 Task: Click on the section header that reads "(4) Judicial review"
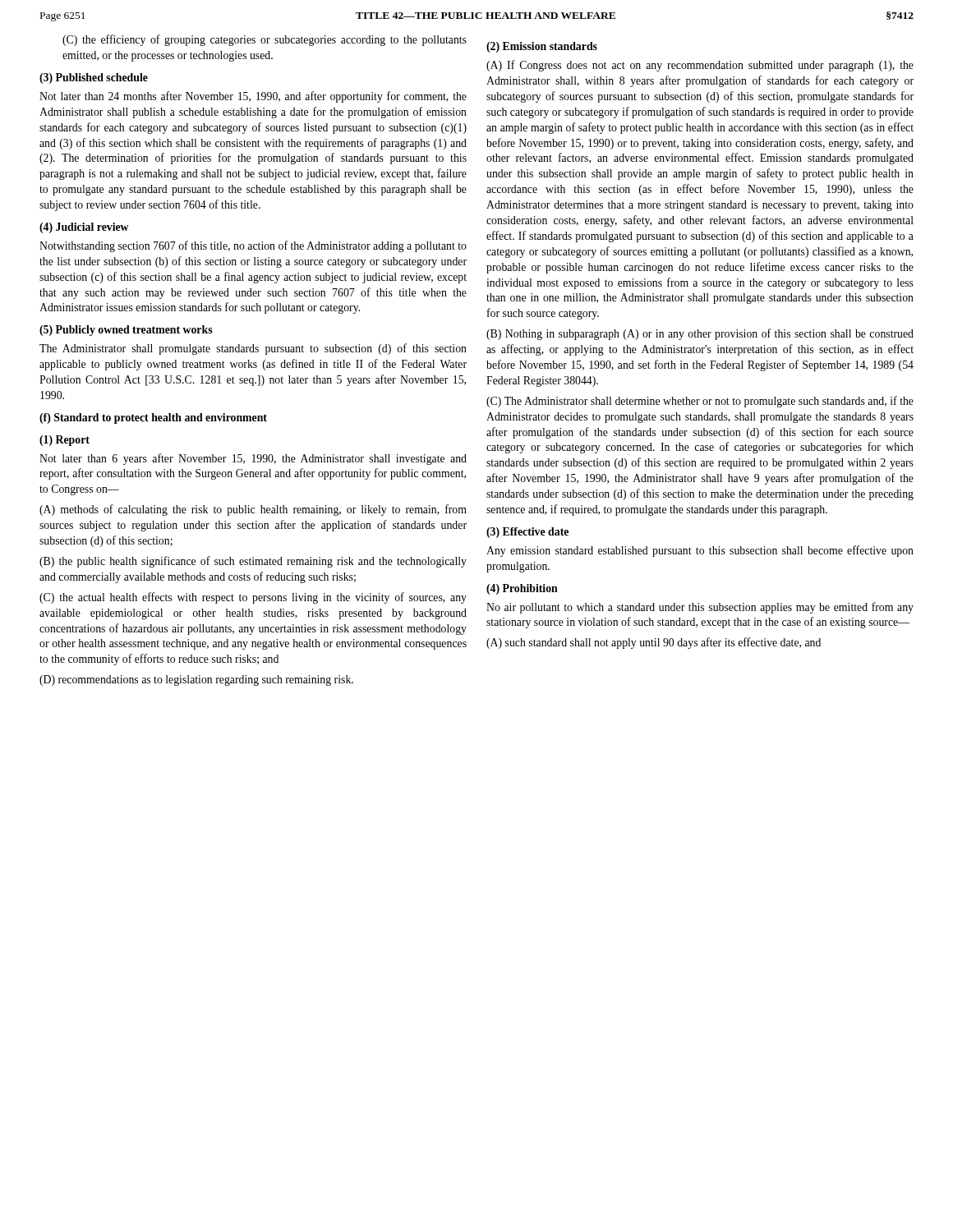tap(84, 227)
